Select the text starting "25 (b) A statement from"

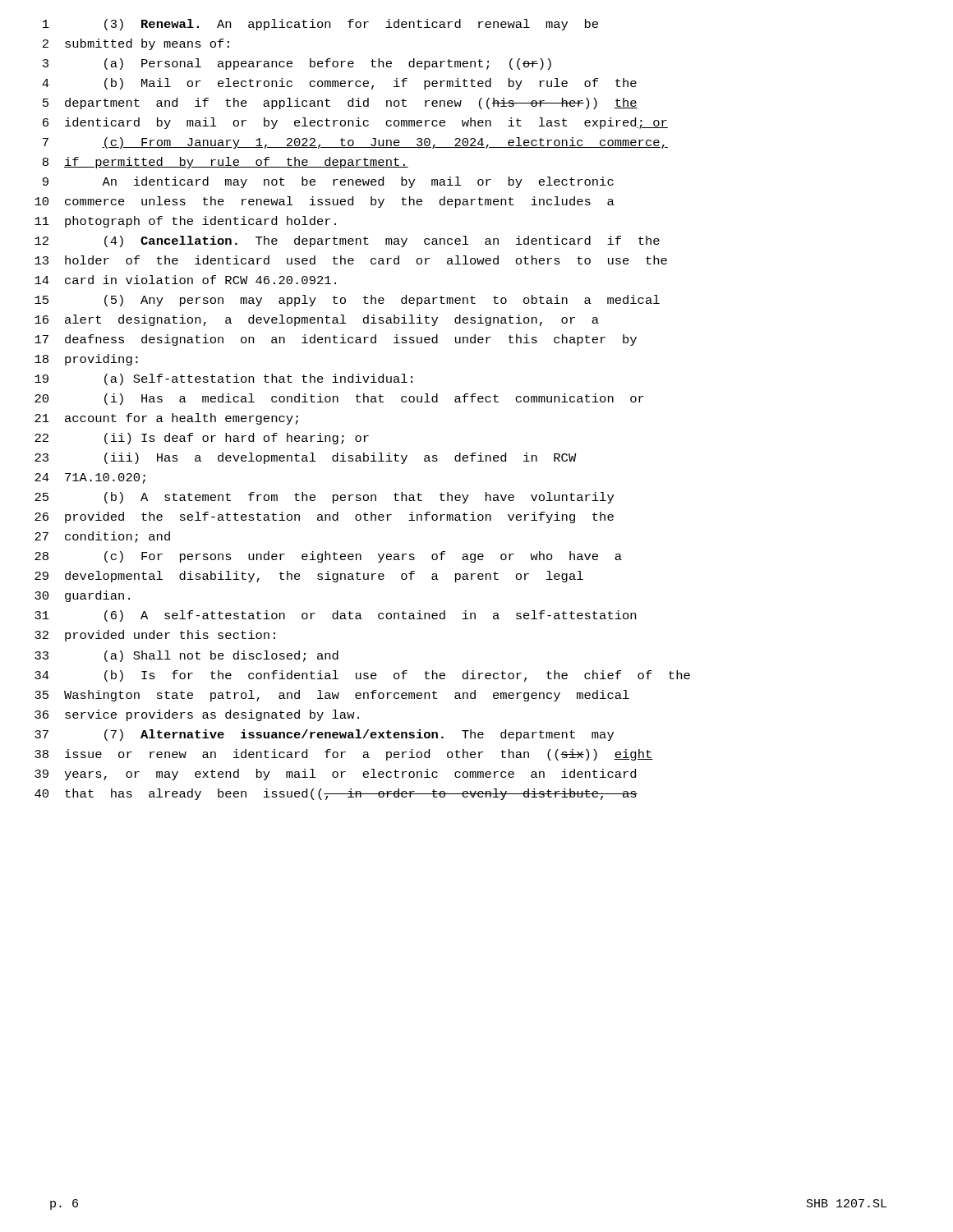coord(444,498)
